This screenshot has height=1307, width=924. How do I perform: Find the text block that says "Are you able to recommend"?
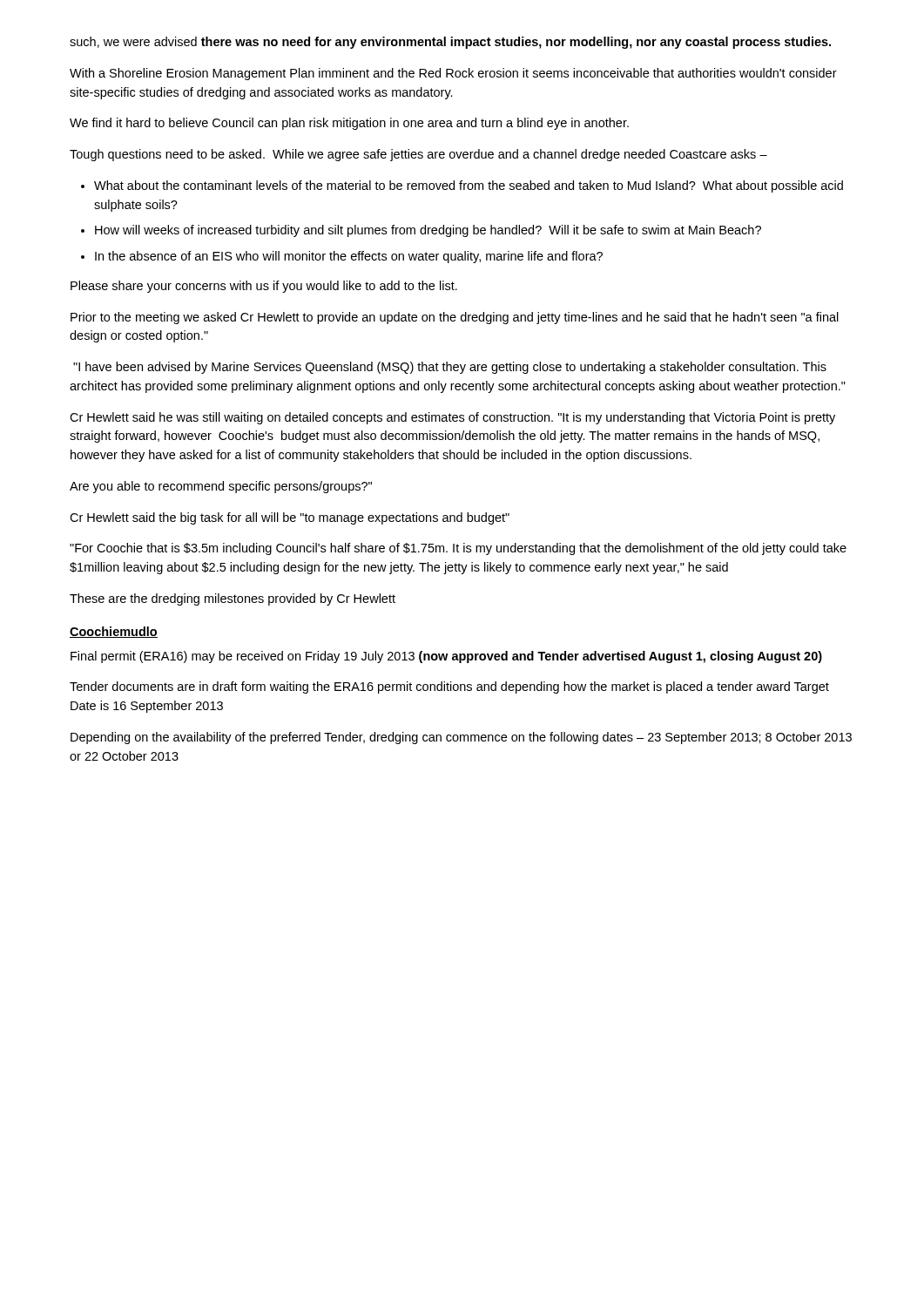221,486
